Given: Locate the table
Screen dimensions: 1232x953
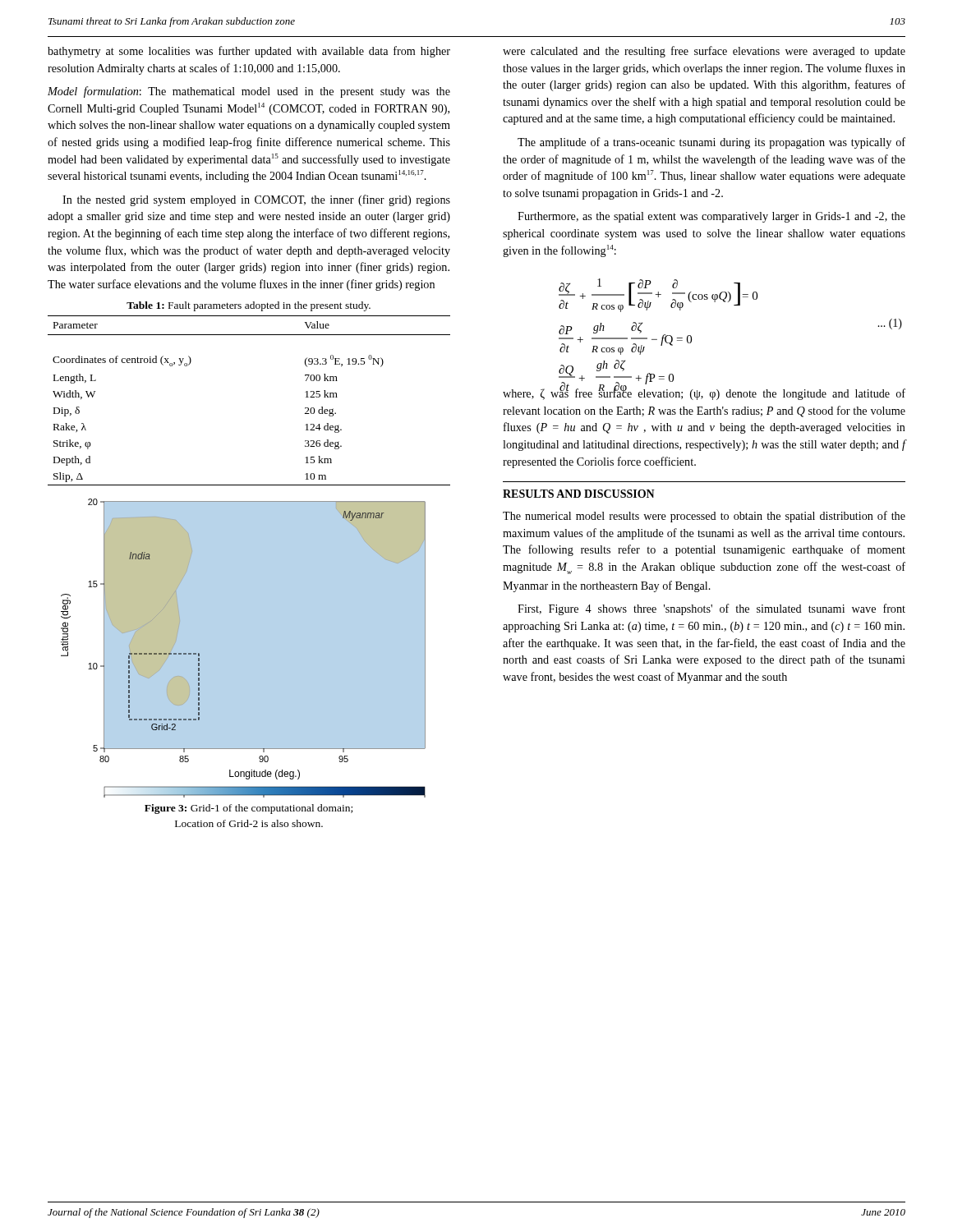Looking at the screenshot, I should [249, 401].
